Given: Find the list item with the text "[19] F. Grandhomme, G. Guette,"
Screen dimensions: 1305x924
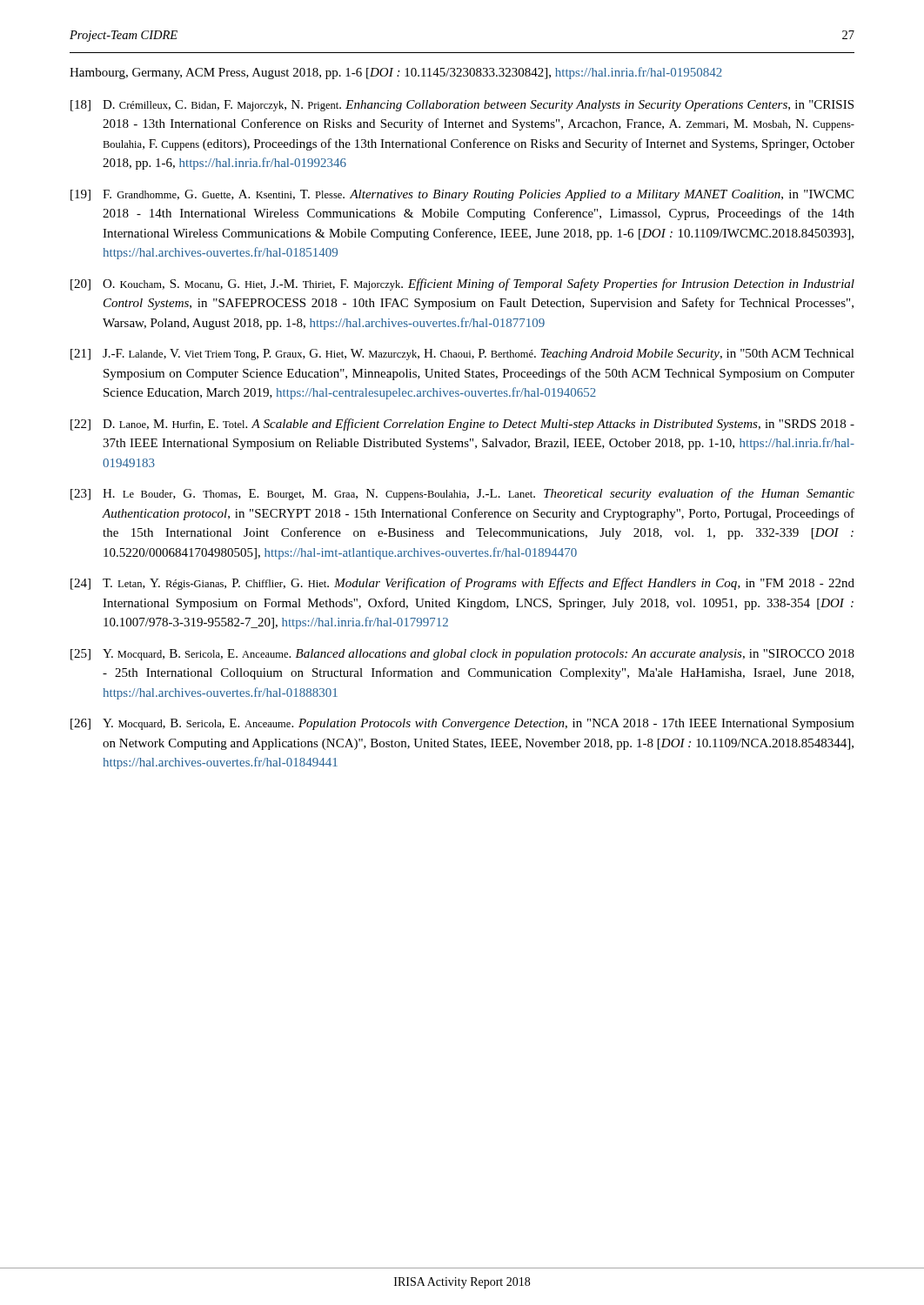Looking at the screenshot, I should pyautogui.click(x=462, y=223).
